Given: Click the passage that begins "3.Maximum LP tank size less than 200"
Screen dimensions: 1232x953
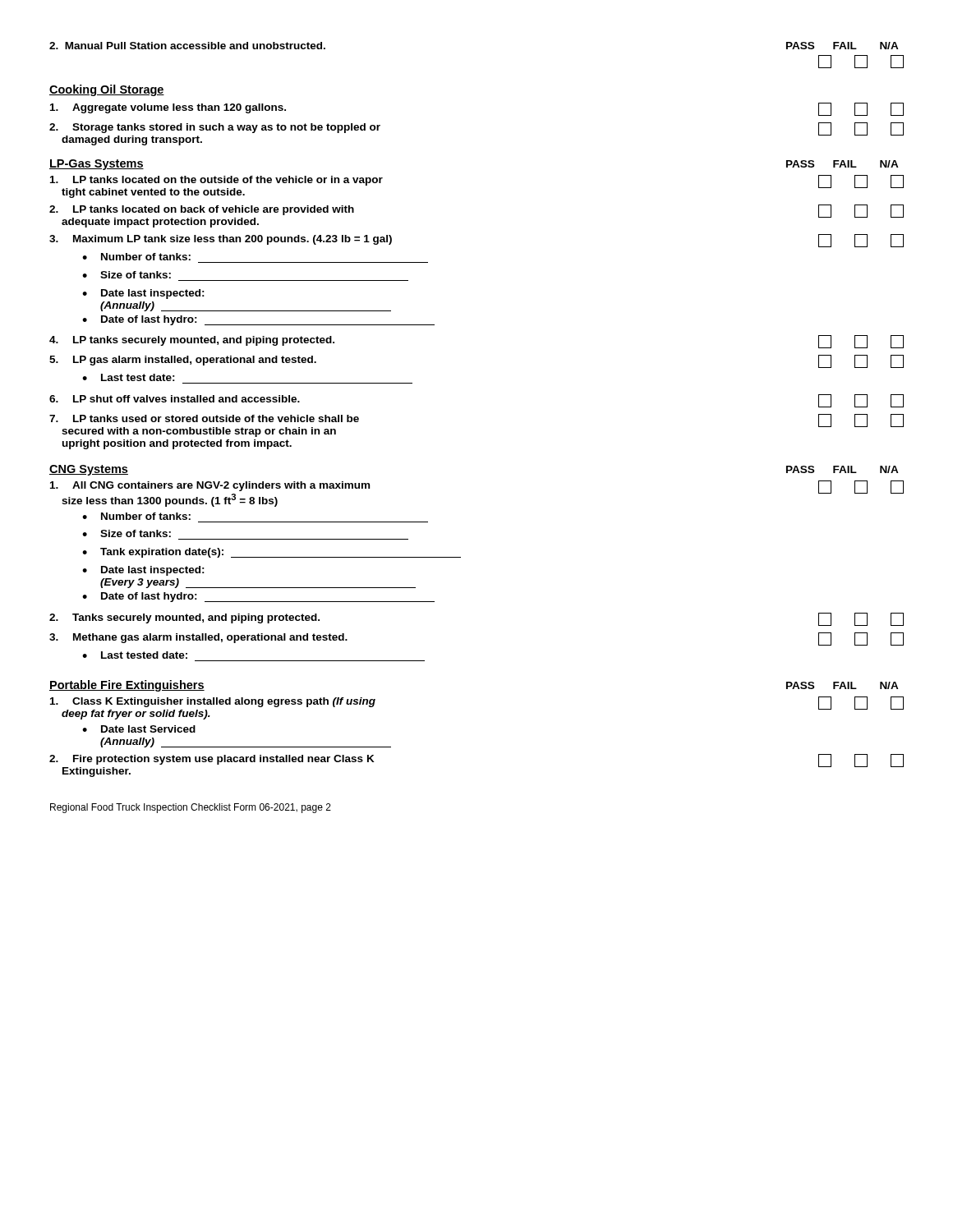Looking at the screenshot, I should point(231,241).
